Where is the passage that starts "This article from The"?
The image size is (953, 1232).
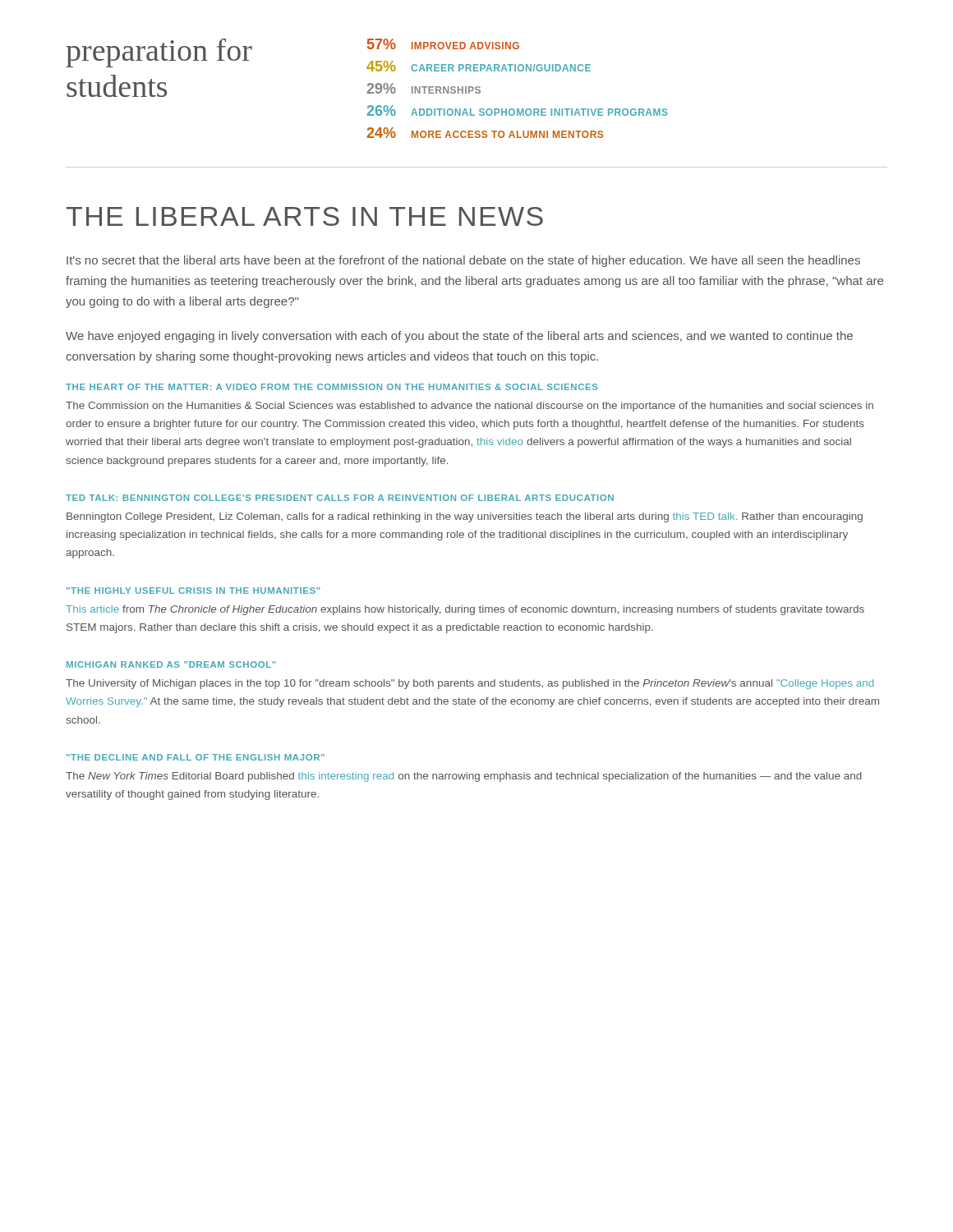tap(476, 618)
